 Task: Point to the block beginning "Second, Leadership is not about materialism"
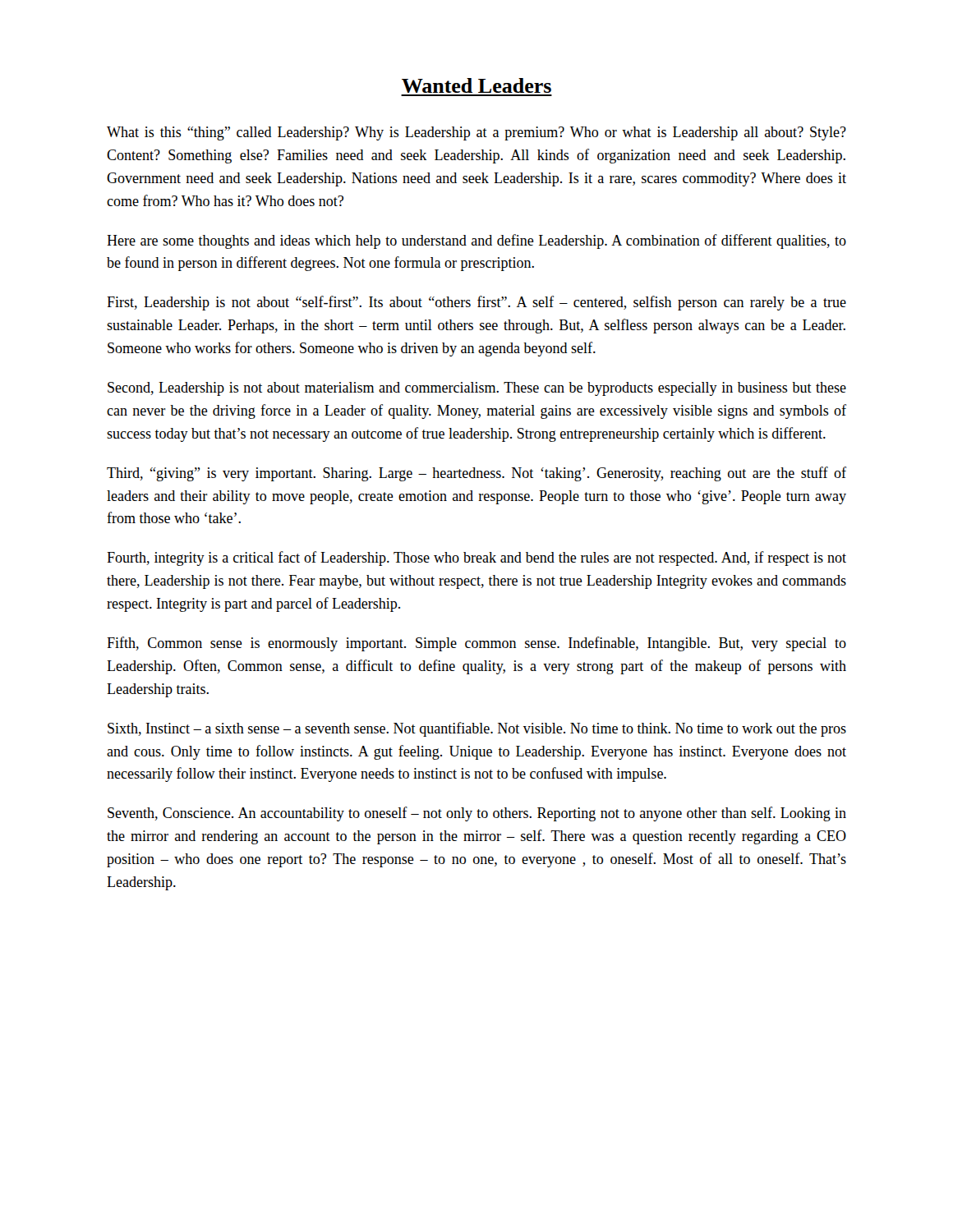pos(476,411)
